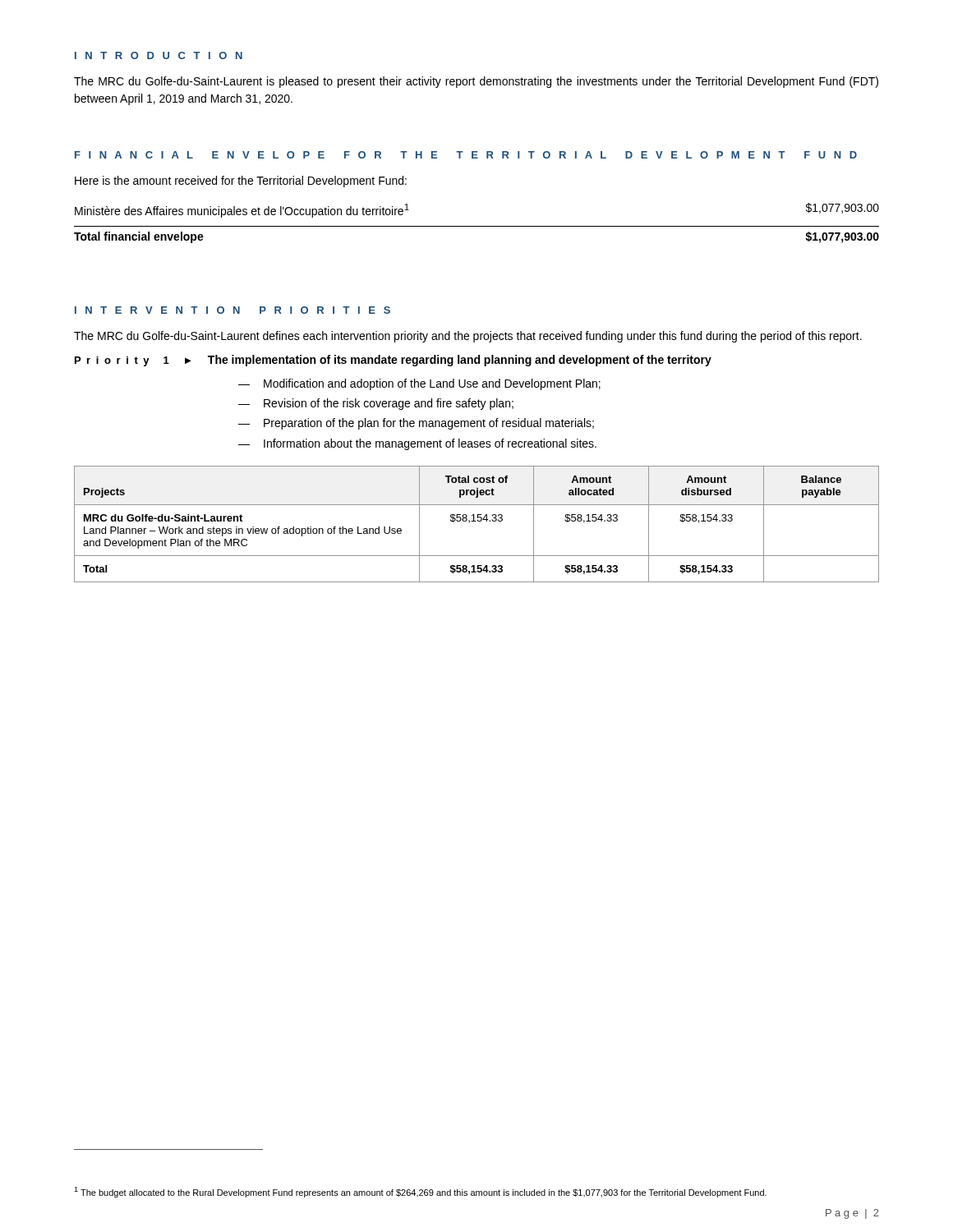Screen dimensions: 1232x953
Task: Select the text block containing "The MRC du Golfe-du-Saint-Laurent is pleased to present"
Action: 476,90
